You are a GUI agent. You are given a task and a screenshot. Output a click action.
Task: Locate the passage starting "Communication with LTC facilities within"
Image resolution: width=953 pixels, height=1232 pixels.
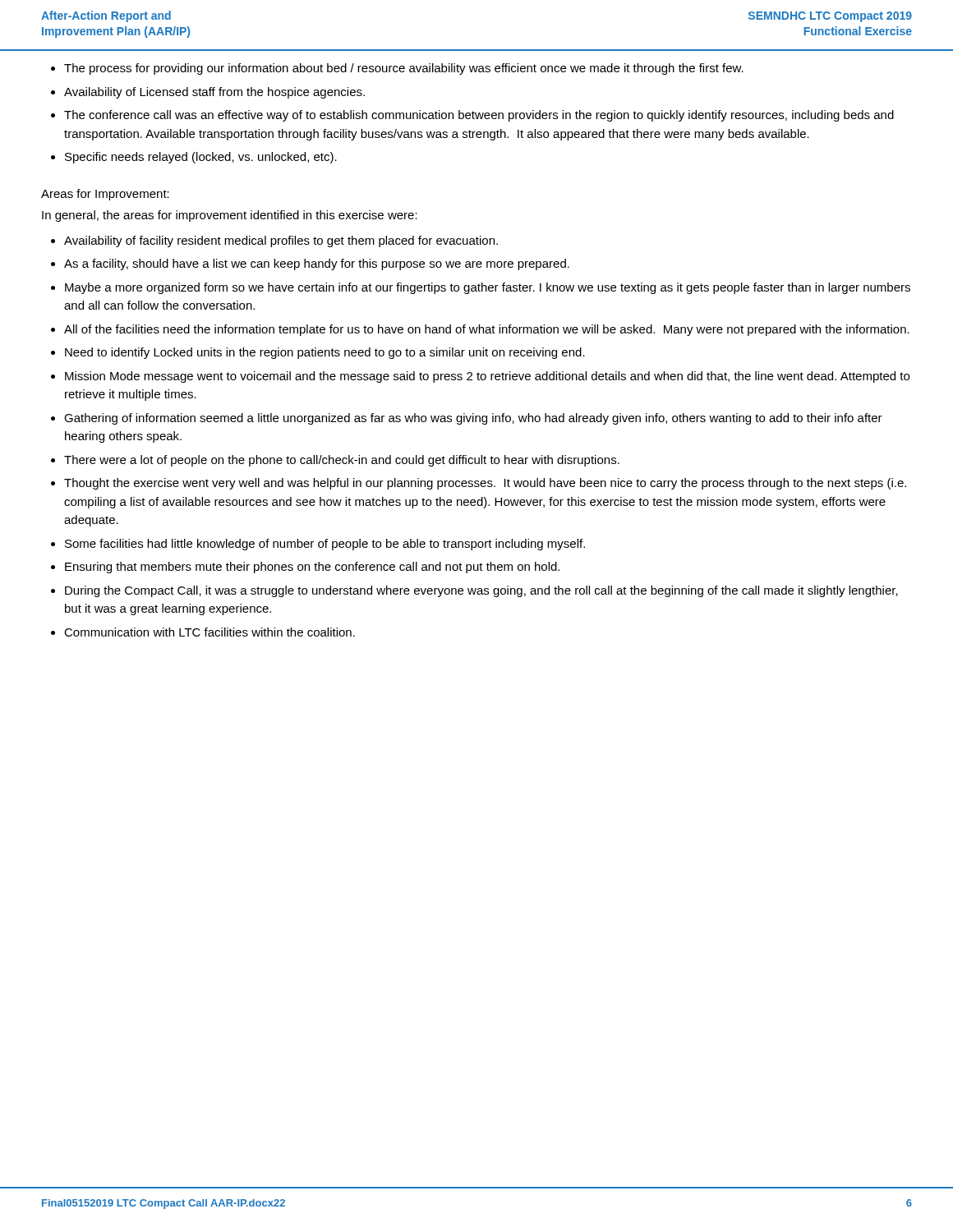coord(210,632)
